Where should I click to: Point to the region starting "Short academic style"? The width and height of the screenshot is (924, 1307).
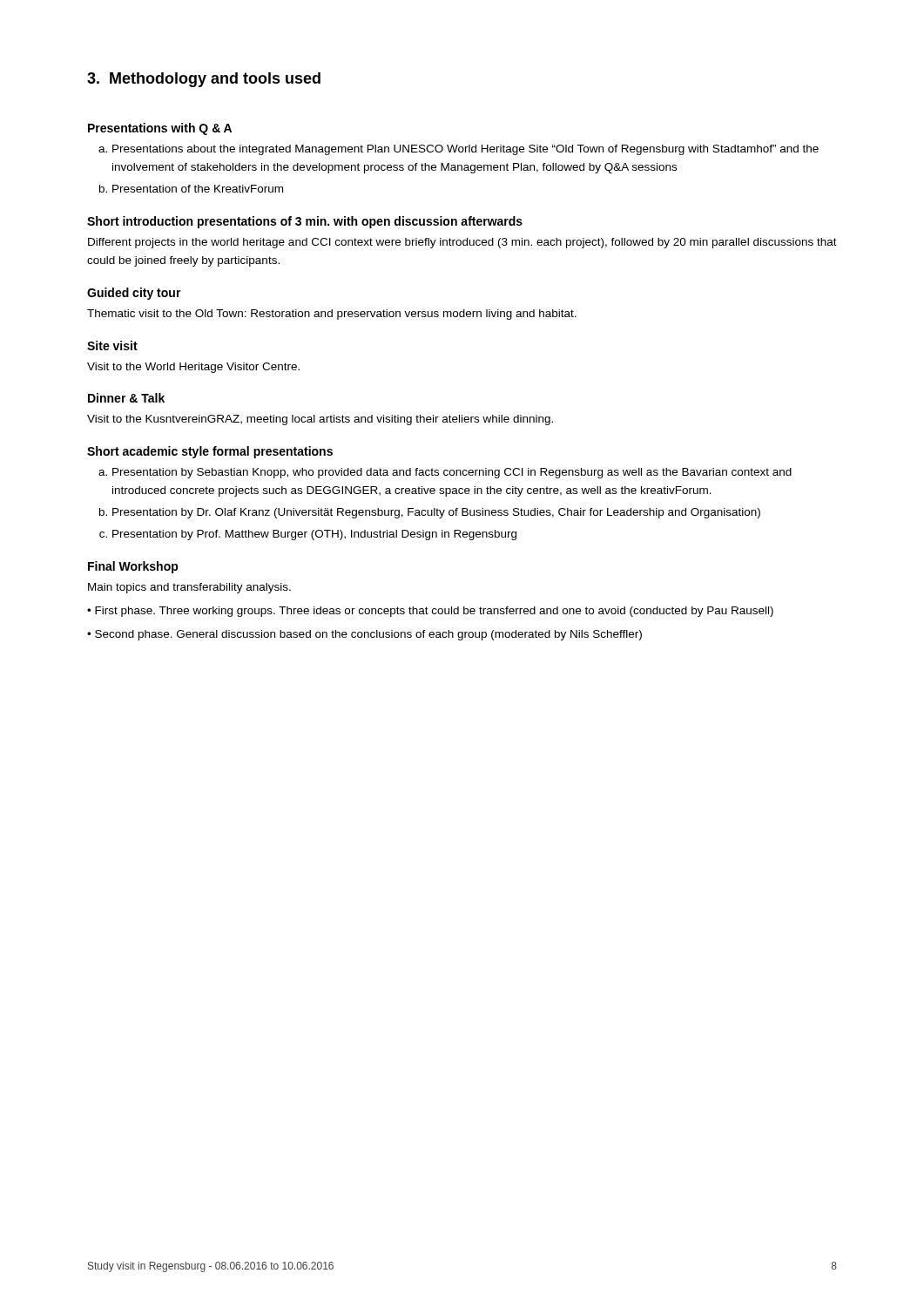tap(210, 452)
